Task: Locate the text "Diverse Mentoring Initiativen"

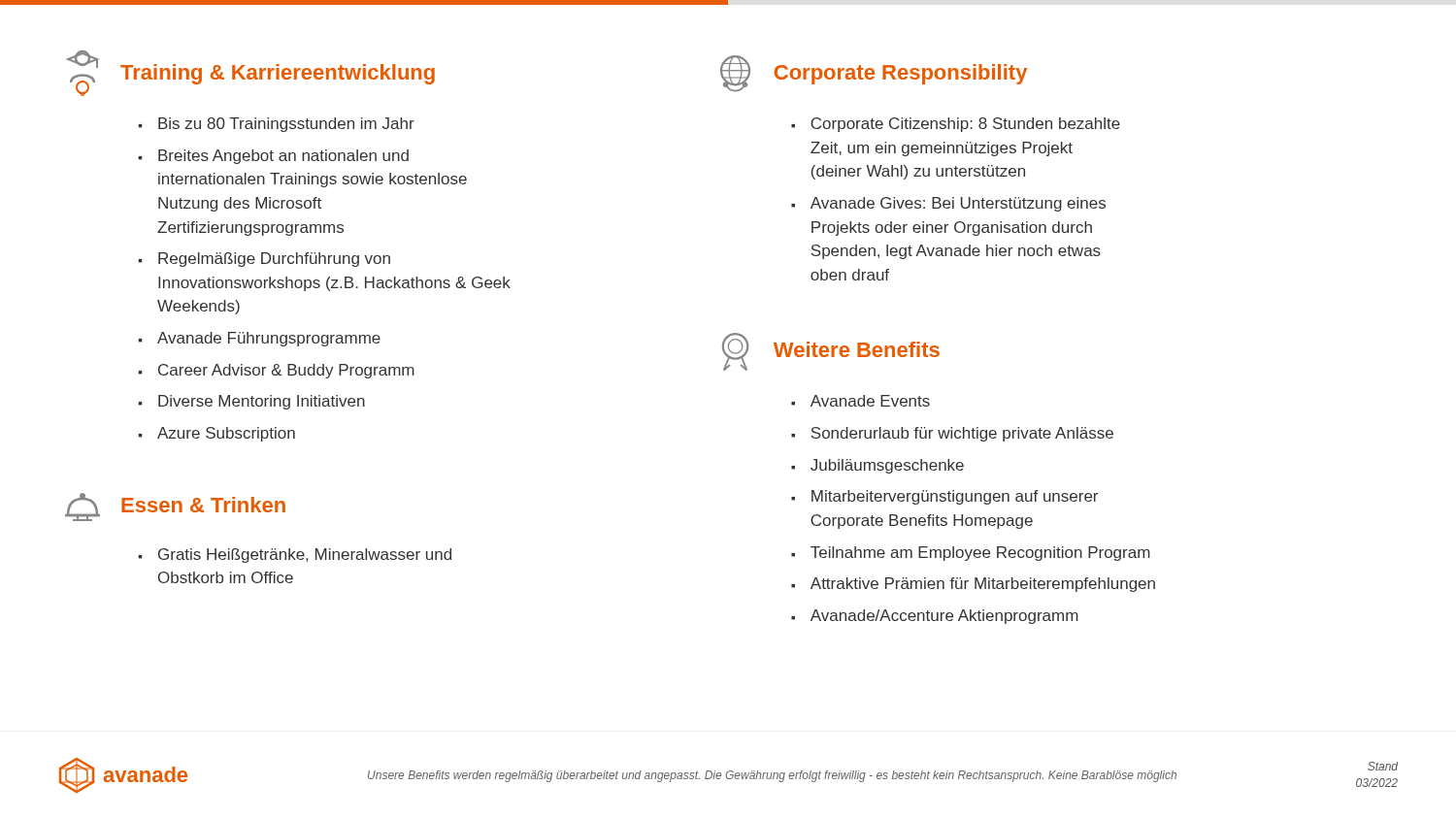Action: (261, 402)
